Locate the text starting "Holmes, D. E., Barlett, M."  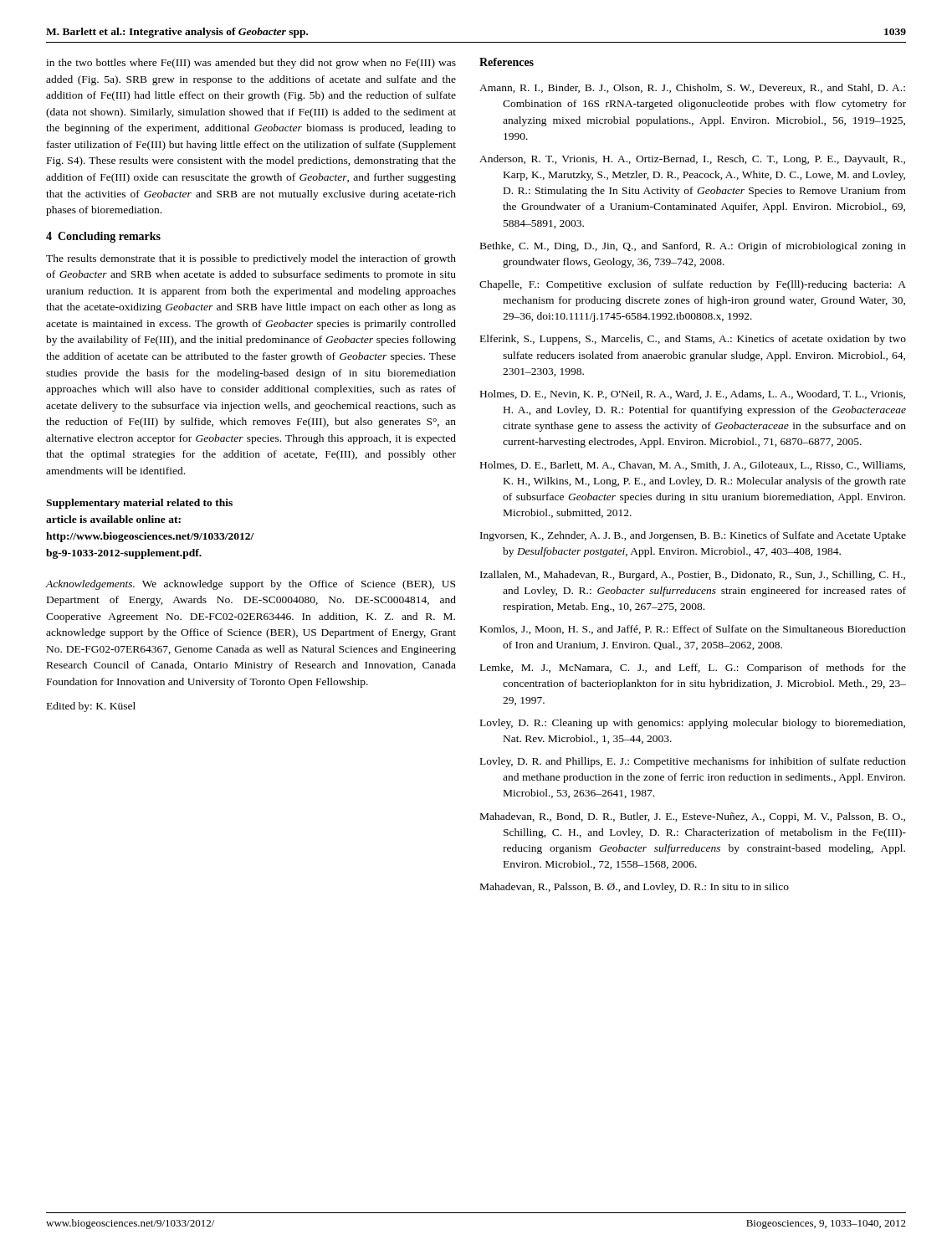pos(693,489)
